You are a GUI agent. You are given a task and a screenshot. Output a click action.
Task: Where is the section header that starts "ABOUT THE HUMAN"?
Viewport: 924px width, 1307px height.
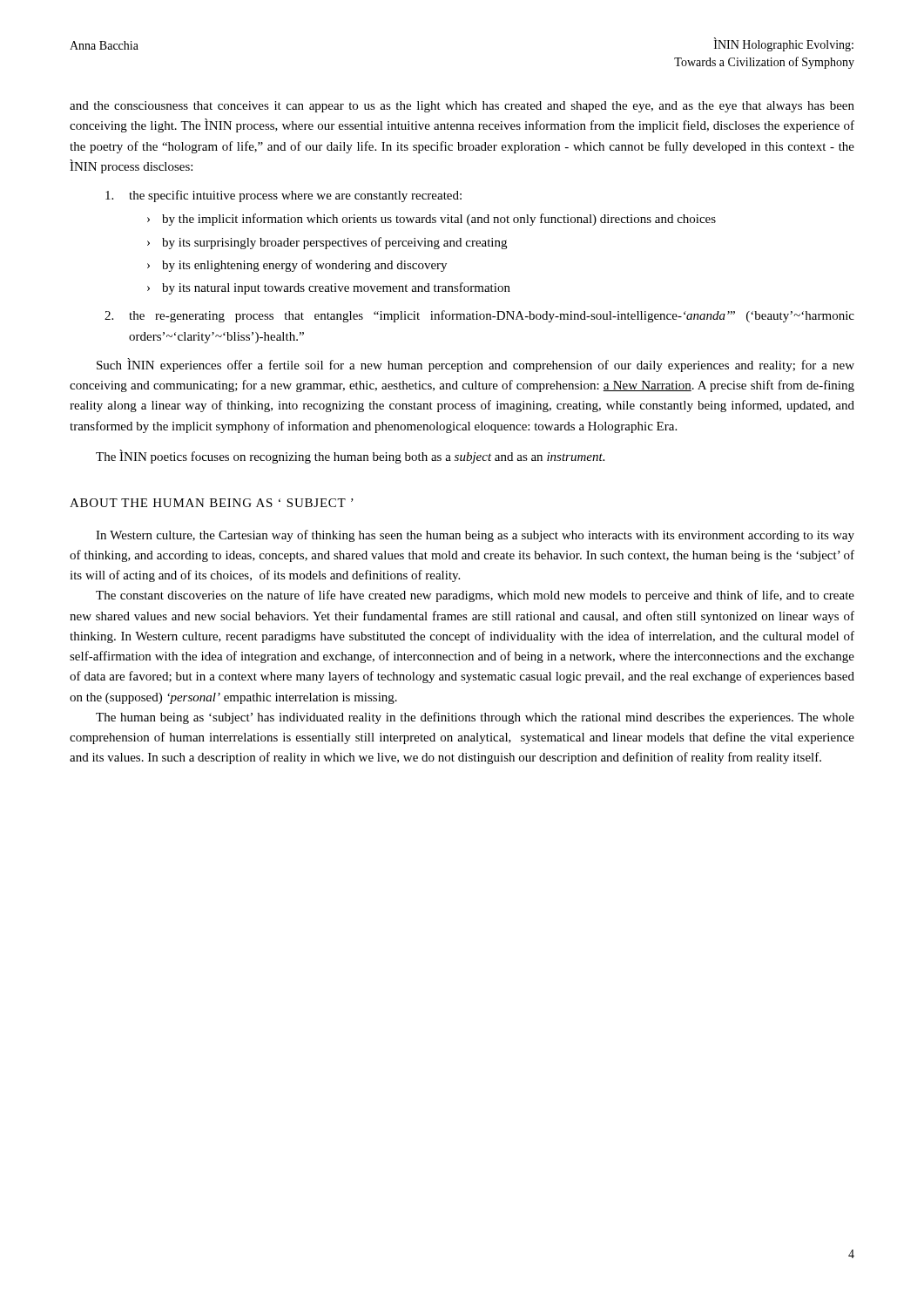point(212,503)
